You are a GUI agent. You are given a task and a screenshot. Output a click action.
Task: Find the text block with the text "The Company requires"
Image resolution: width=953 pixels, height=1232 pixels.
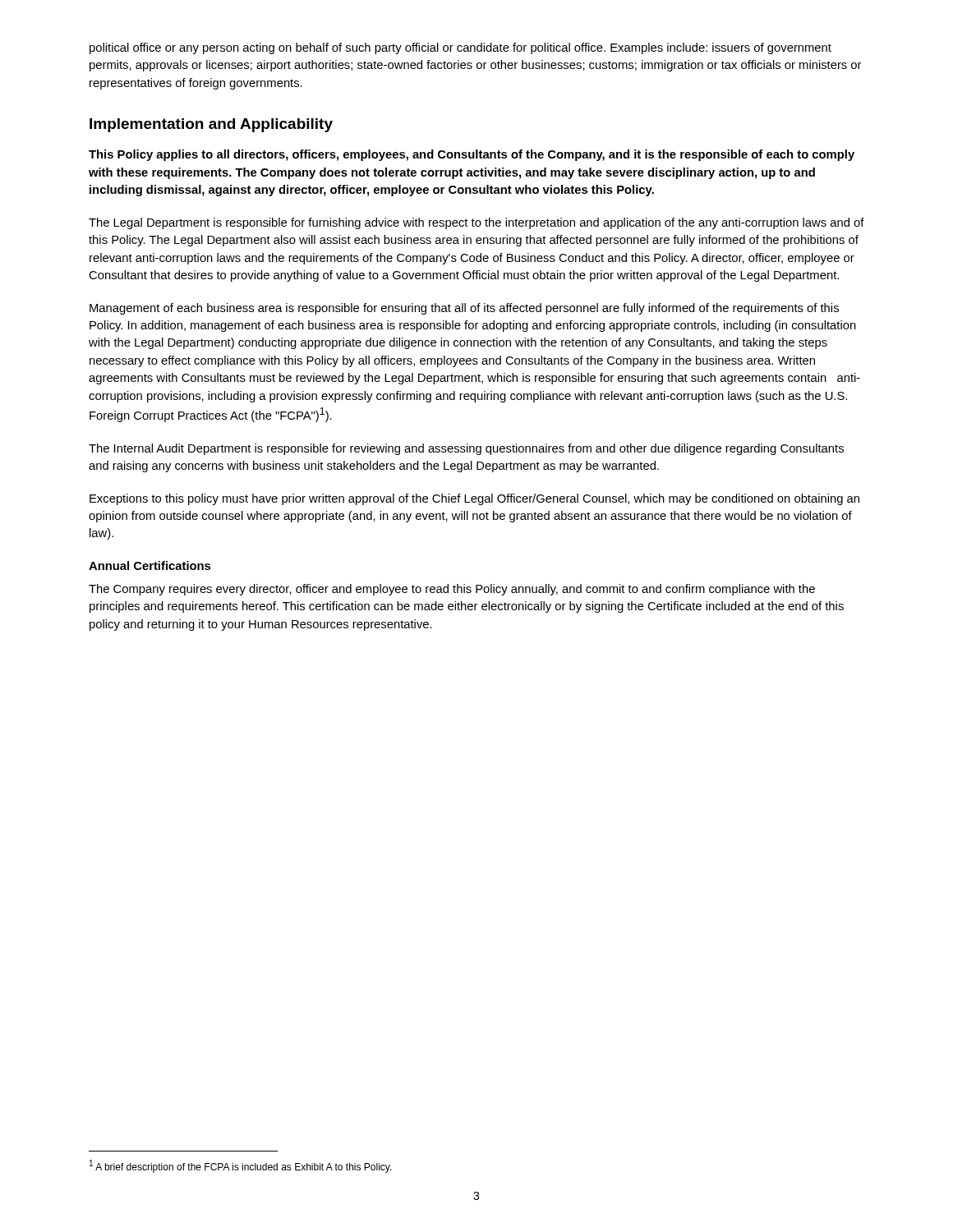tap(466, 606)
